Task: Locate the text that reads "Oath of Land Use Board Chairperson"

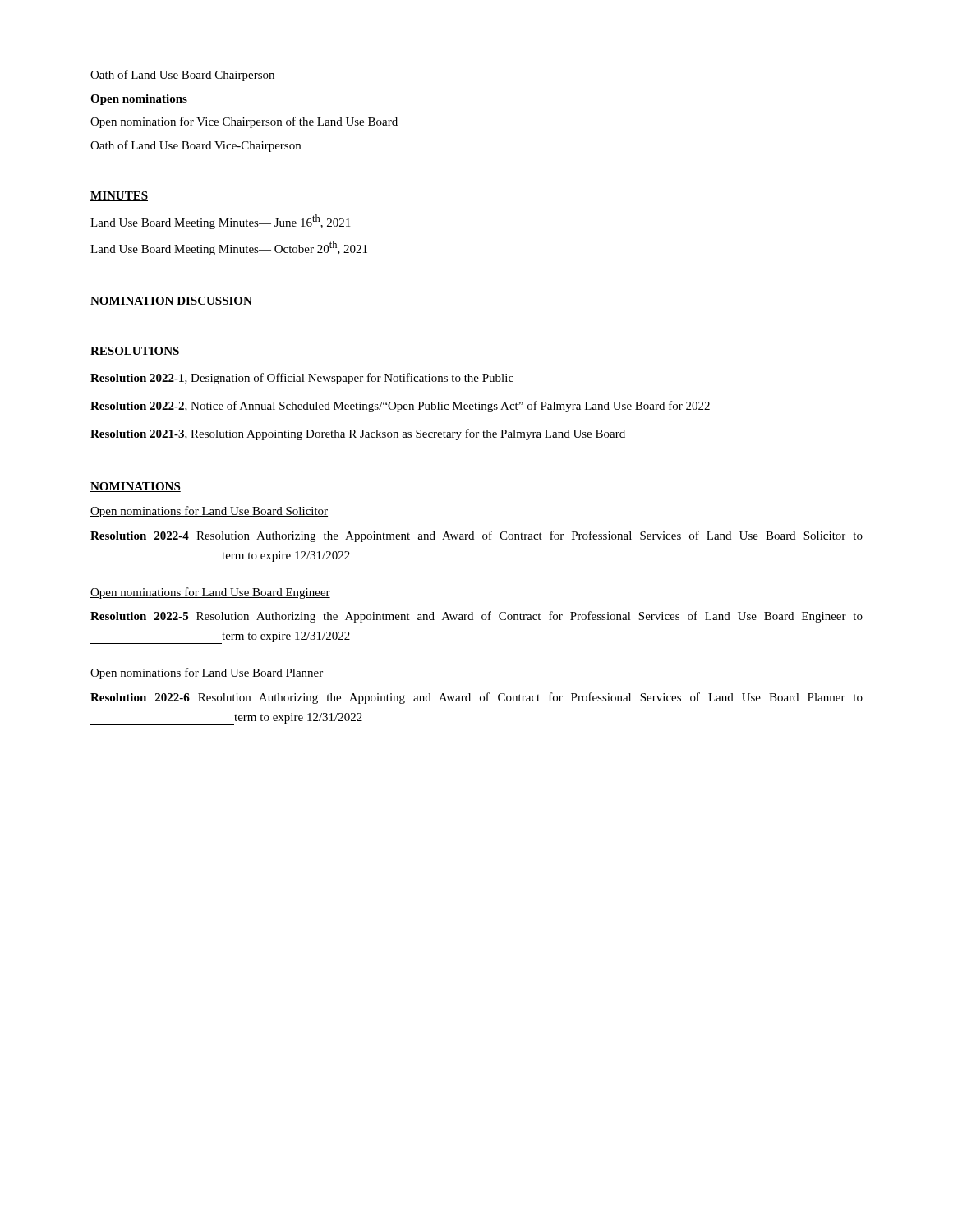Action: click(x=183, y=75)
